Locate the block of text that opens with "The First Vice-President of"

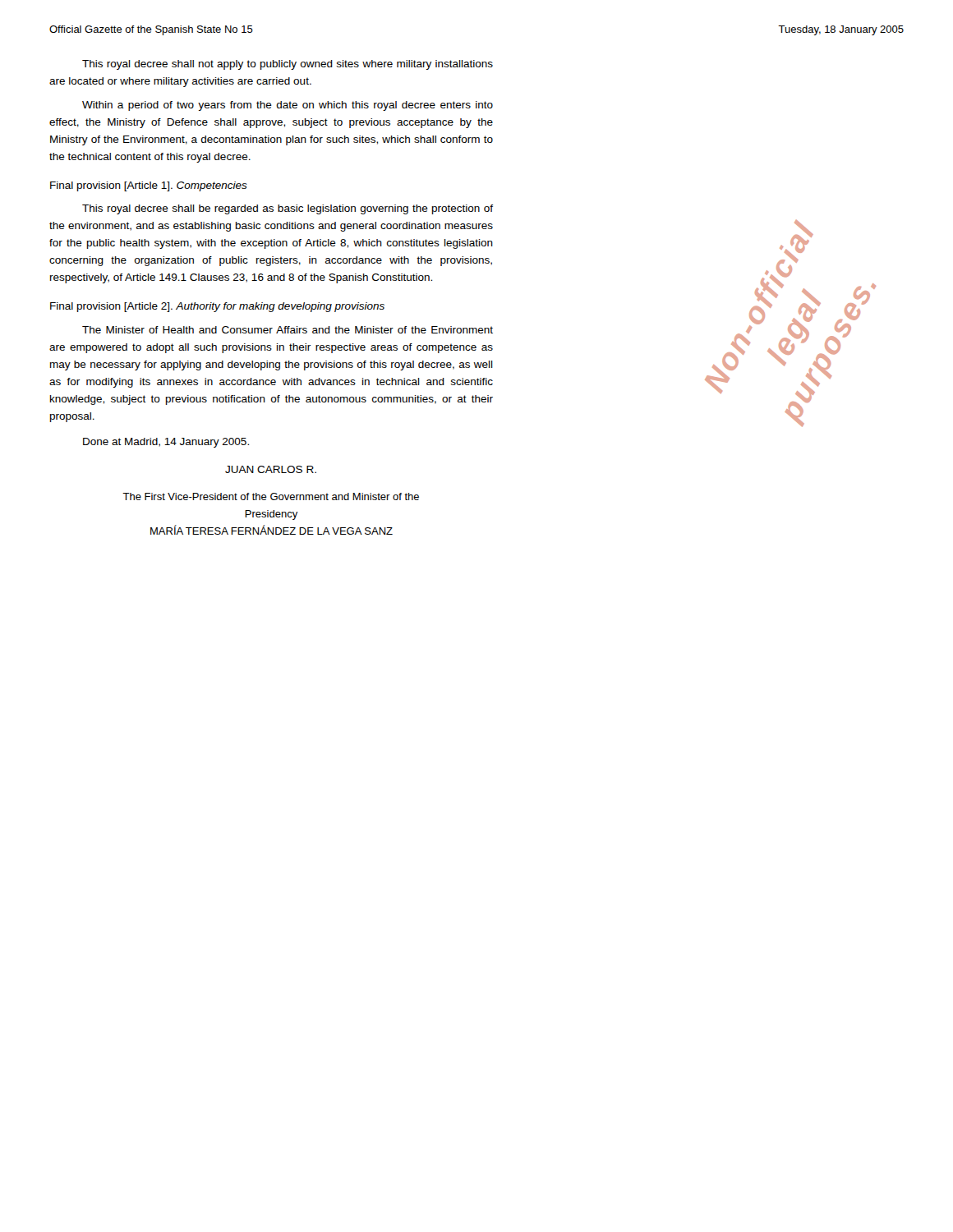[271, 514]
